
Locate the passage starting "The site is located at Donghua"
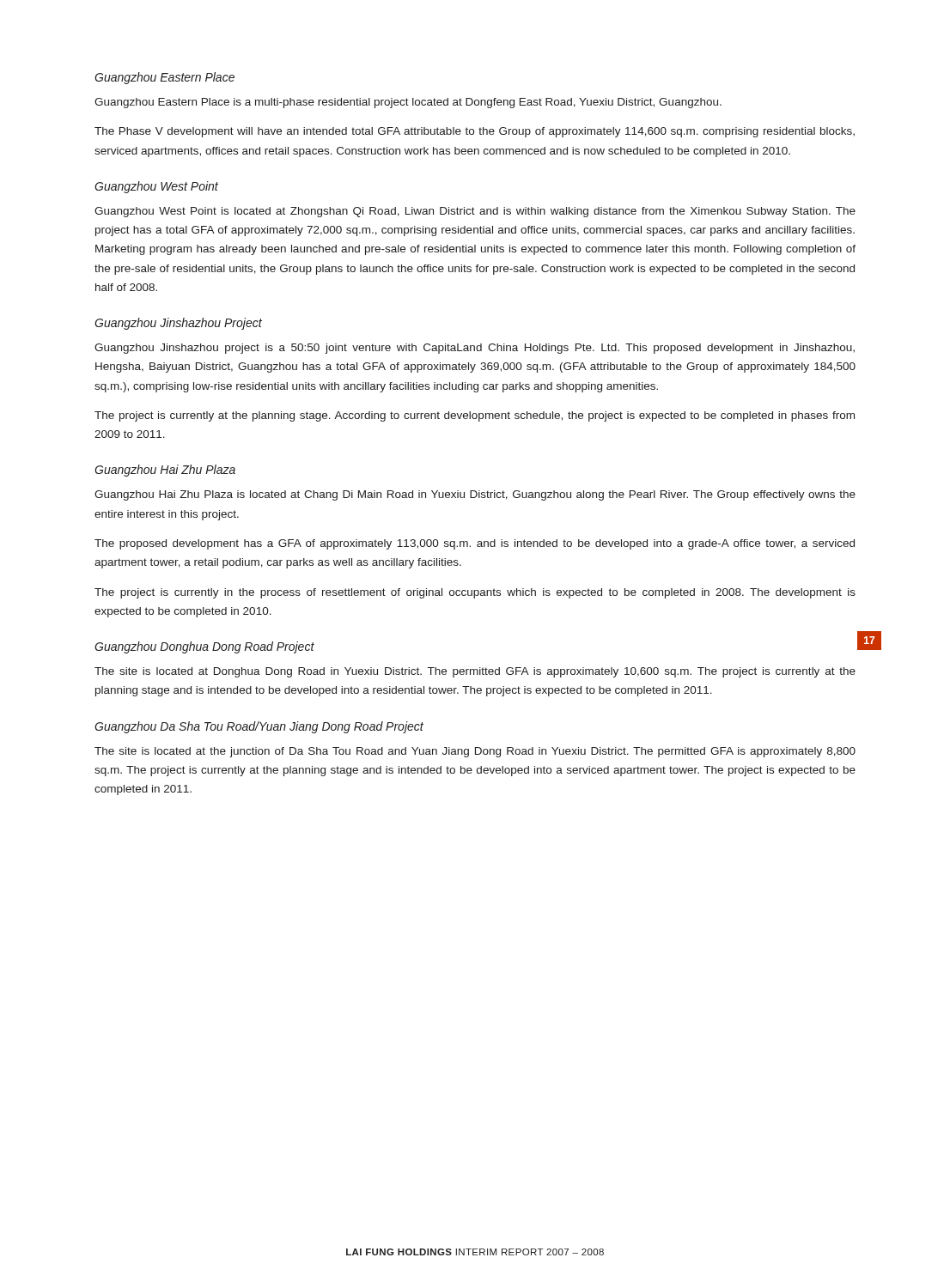click(475, 681)
